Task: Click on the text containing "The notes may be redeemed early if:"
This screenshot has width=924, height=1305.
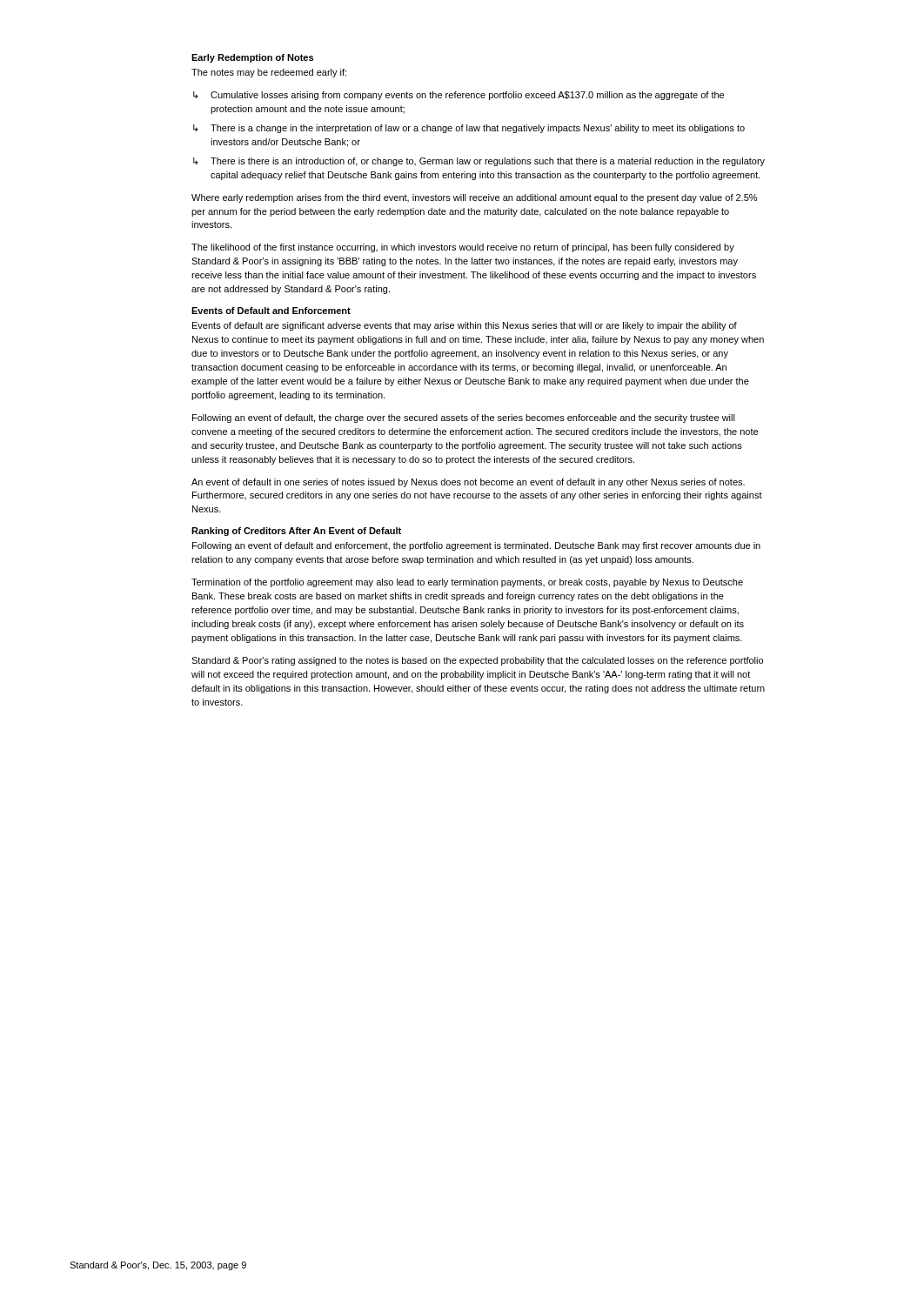Action: [x=269, y=72]
